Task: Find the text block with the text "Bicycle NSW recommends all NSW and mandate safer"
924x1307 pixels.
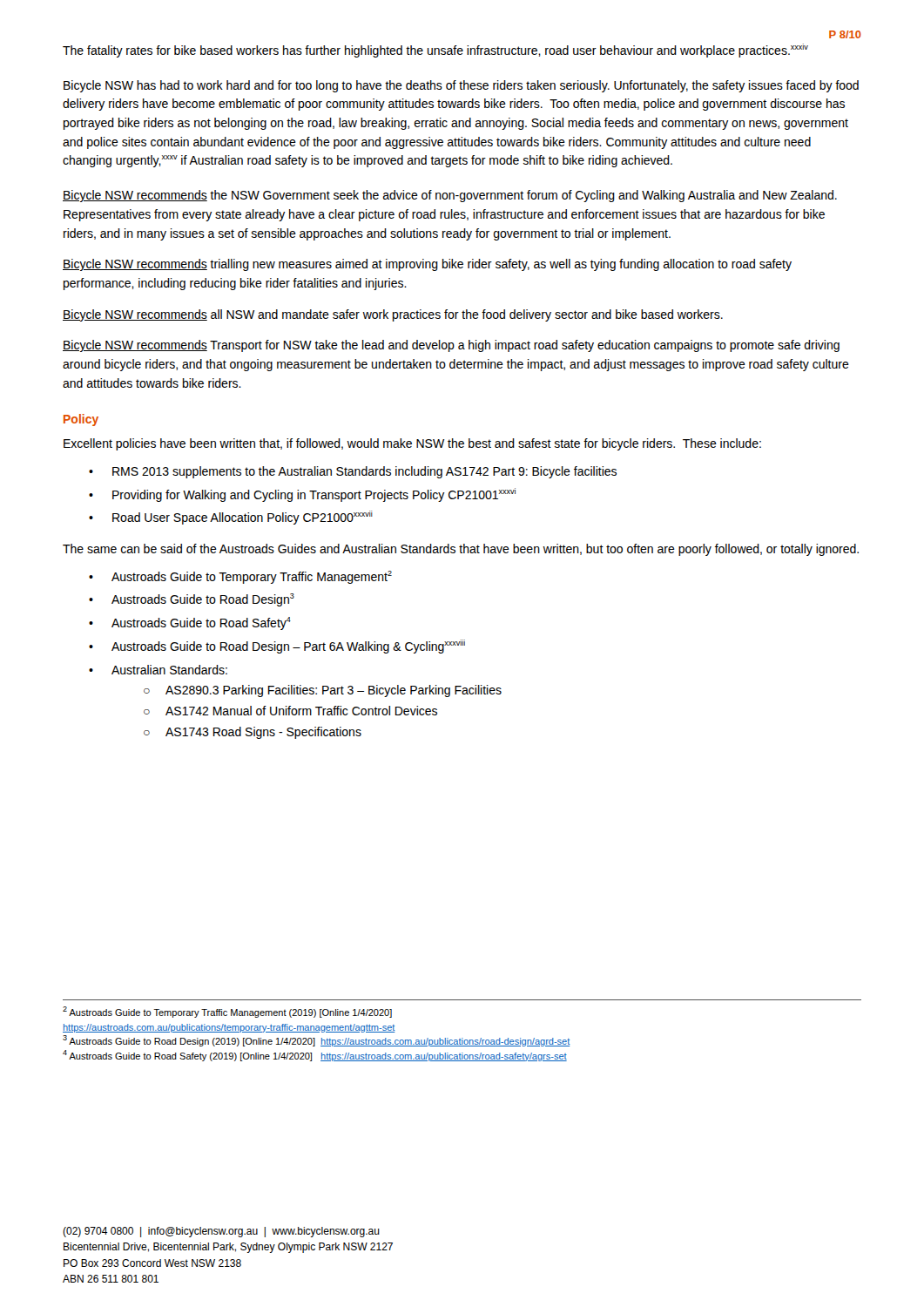Action: [x=393, y=314]
